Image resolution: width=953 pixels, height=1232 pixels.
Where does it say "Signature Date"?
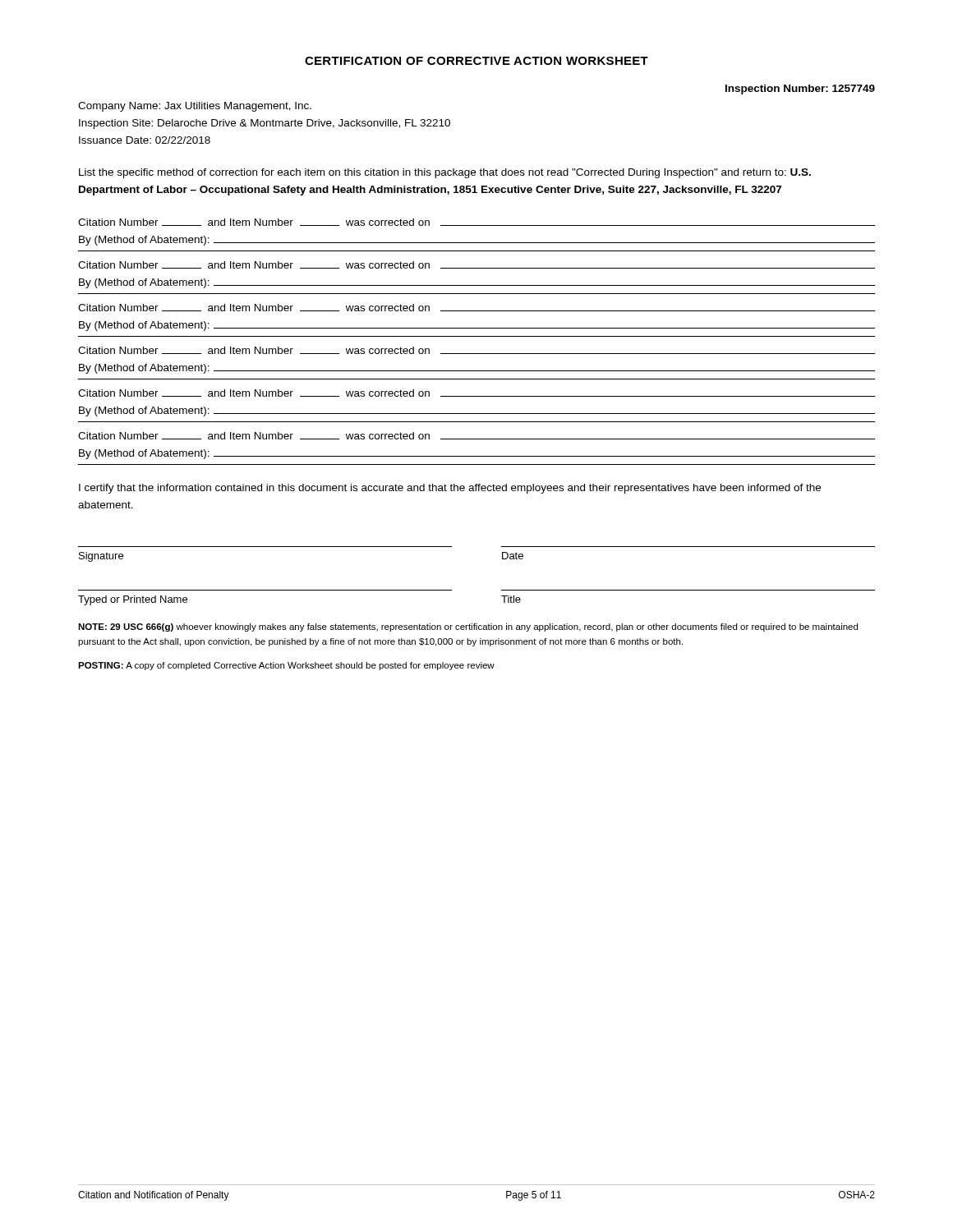click(95, 556)
